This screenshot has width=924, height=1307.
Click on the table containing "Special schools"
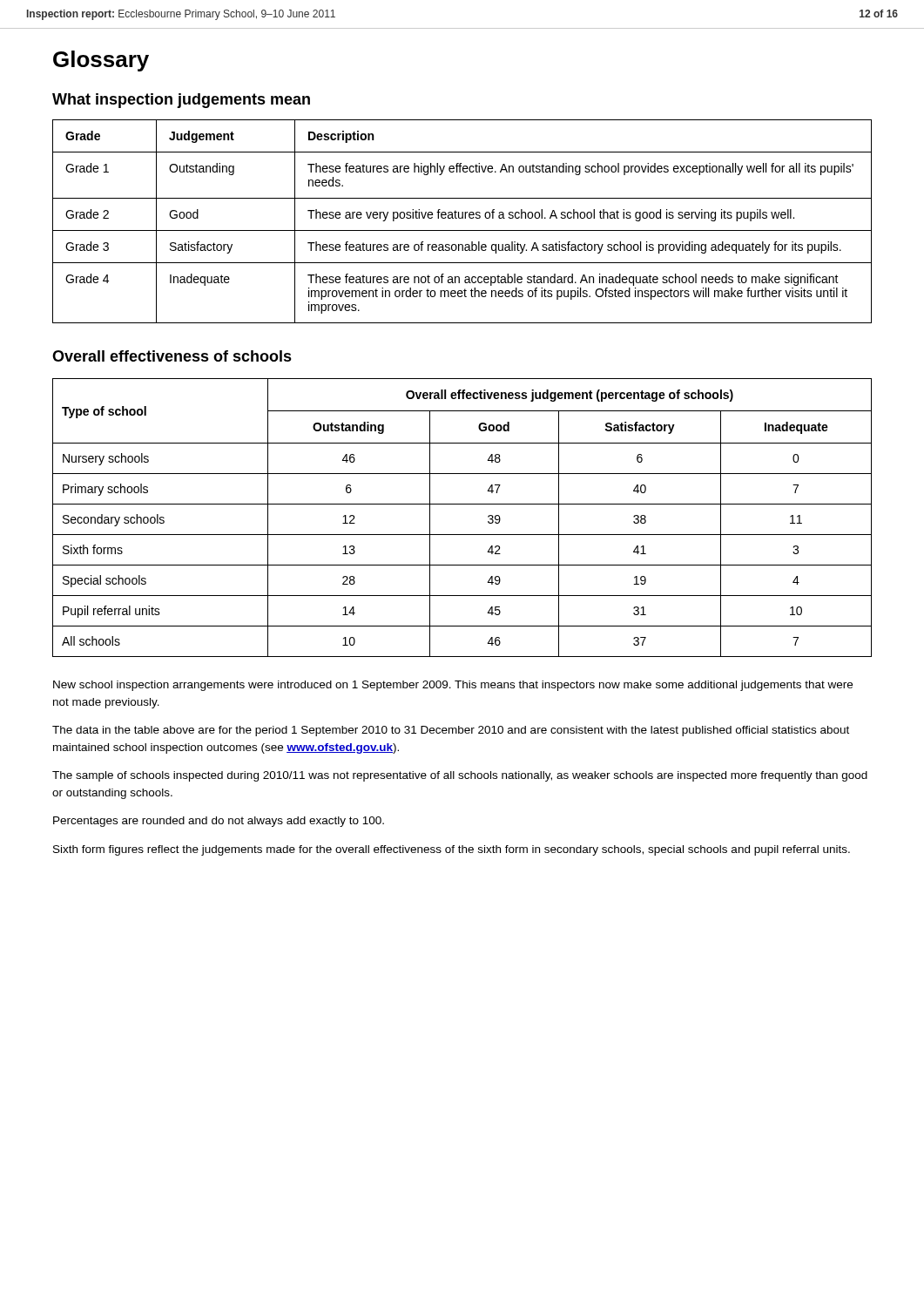pyautogui.click(x=462, y=518)
